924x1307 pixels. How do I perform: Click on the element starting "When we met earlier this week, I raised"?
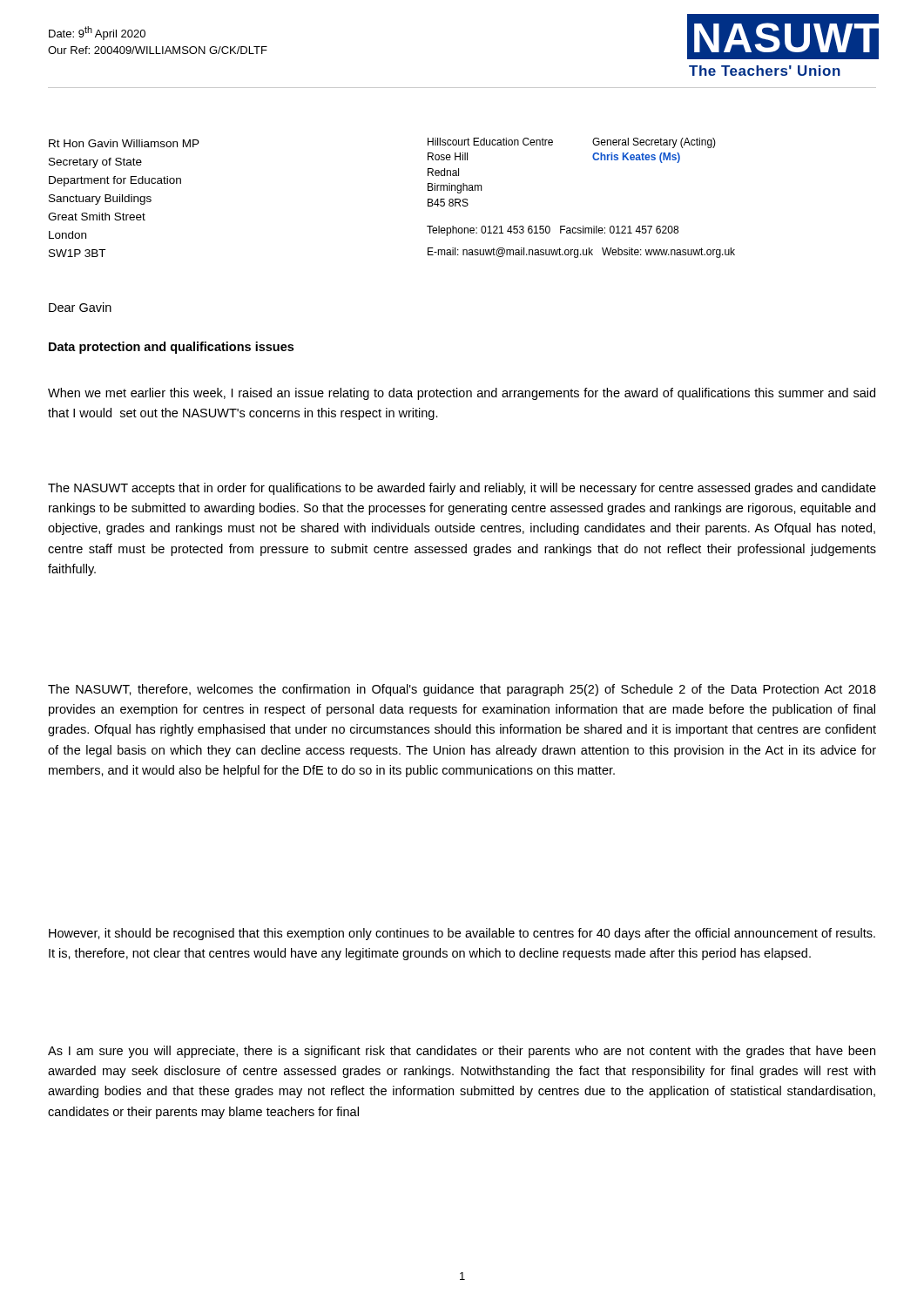pos(462,403)
